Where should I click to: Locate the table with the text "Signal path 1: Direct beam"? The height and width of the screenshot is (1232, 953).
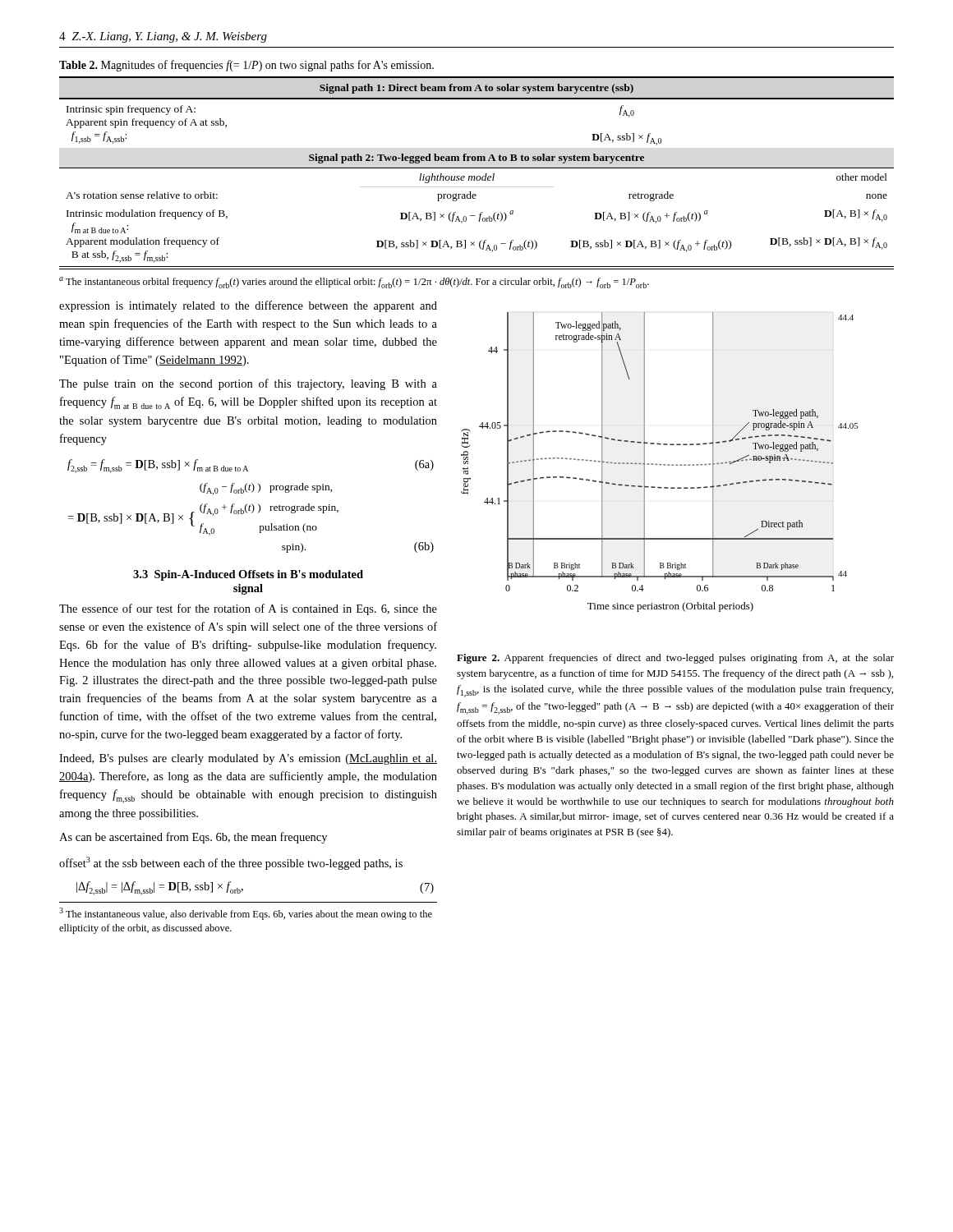476,172
